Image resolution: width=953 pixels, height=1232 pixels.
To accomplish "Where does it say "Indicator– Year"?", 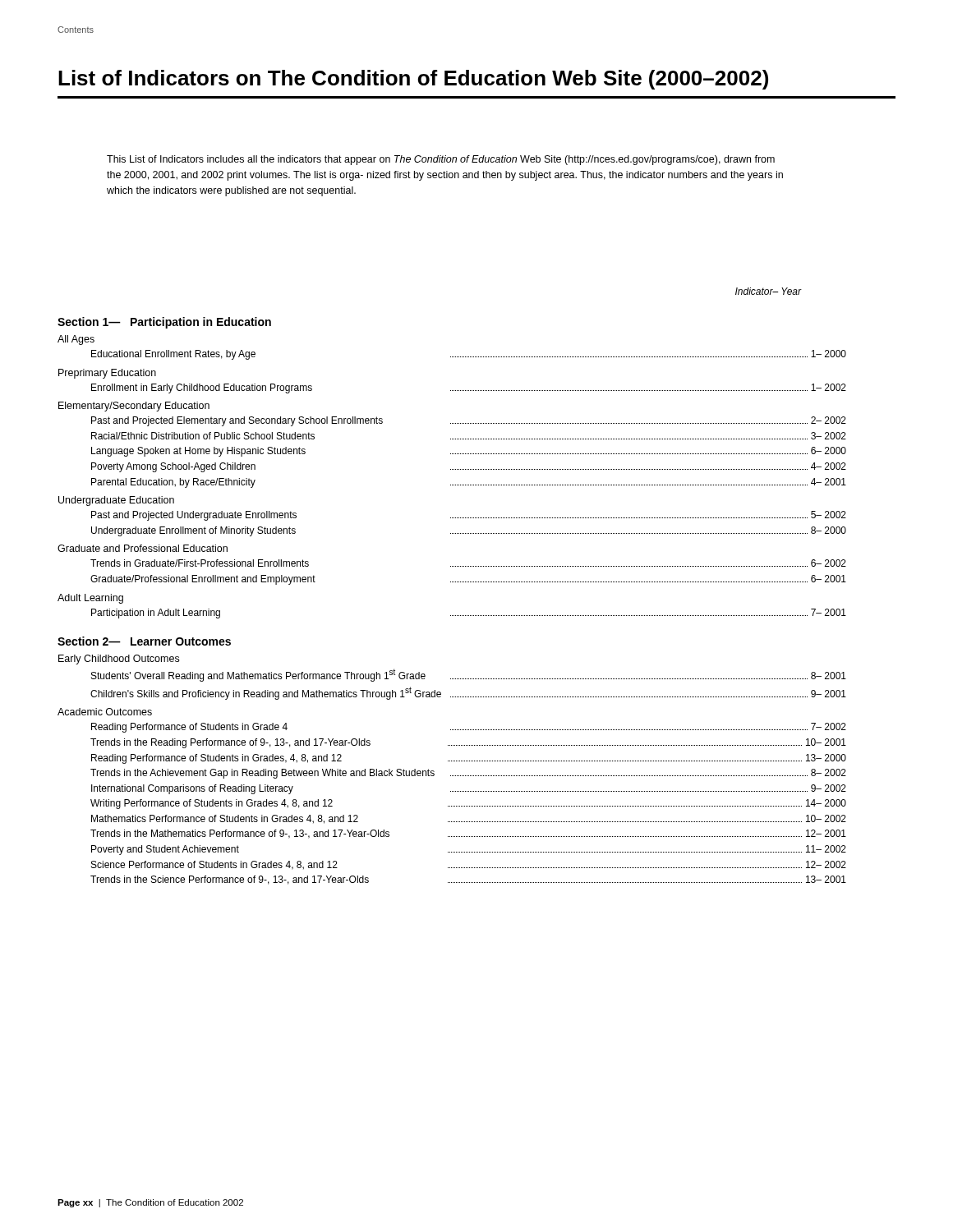I will (768, 292).
